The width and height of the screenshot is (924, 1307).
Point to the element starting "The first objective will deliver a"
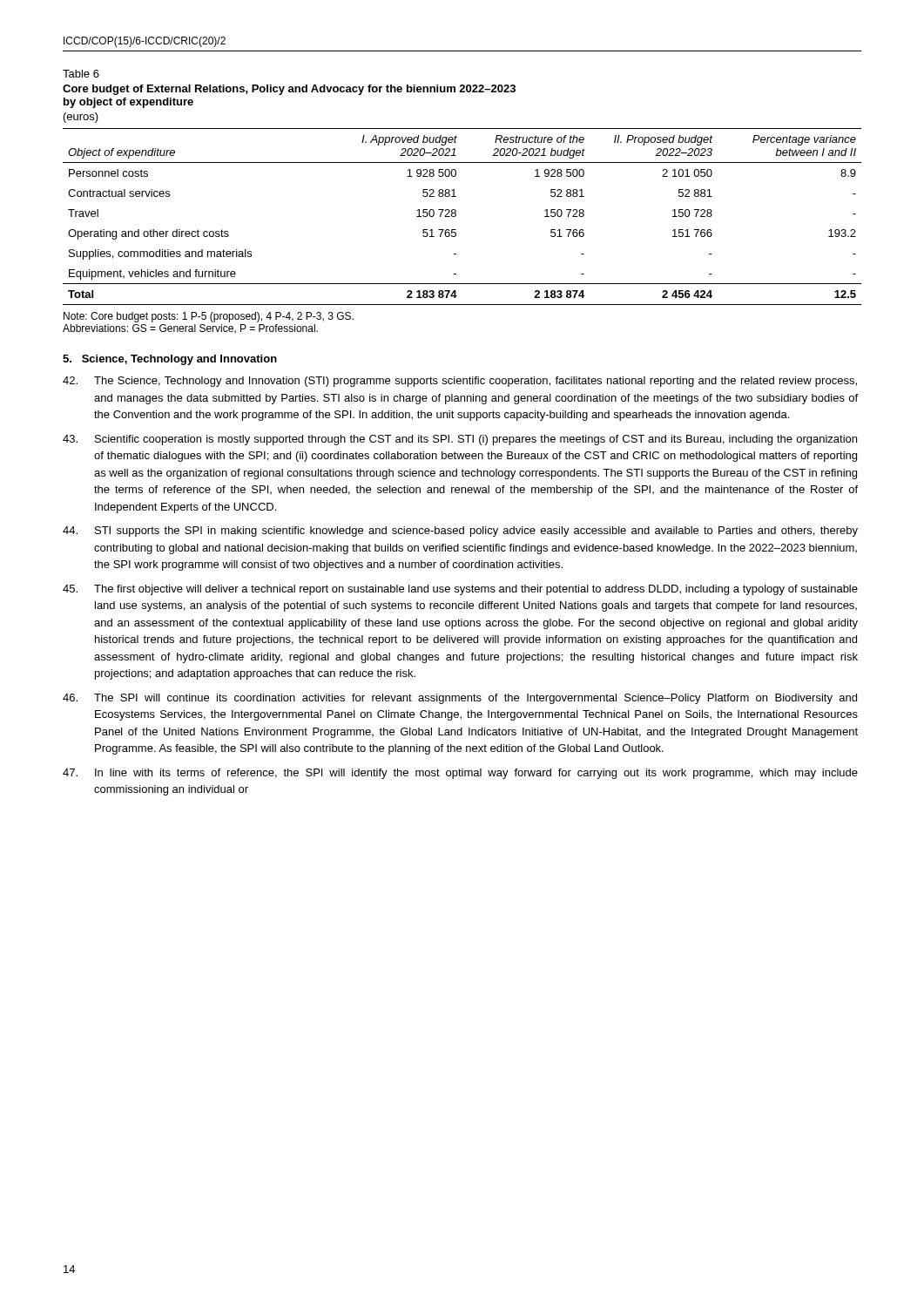[460, 631]
